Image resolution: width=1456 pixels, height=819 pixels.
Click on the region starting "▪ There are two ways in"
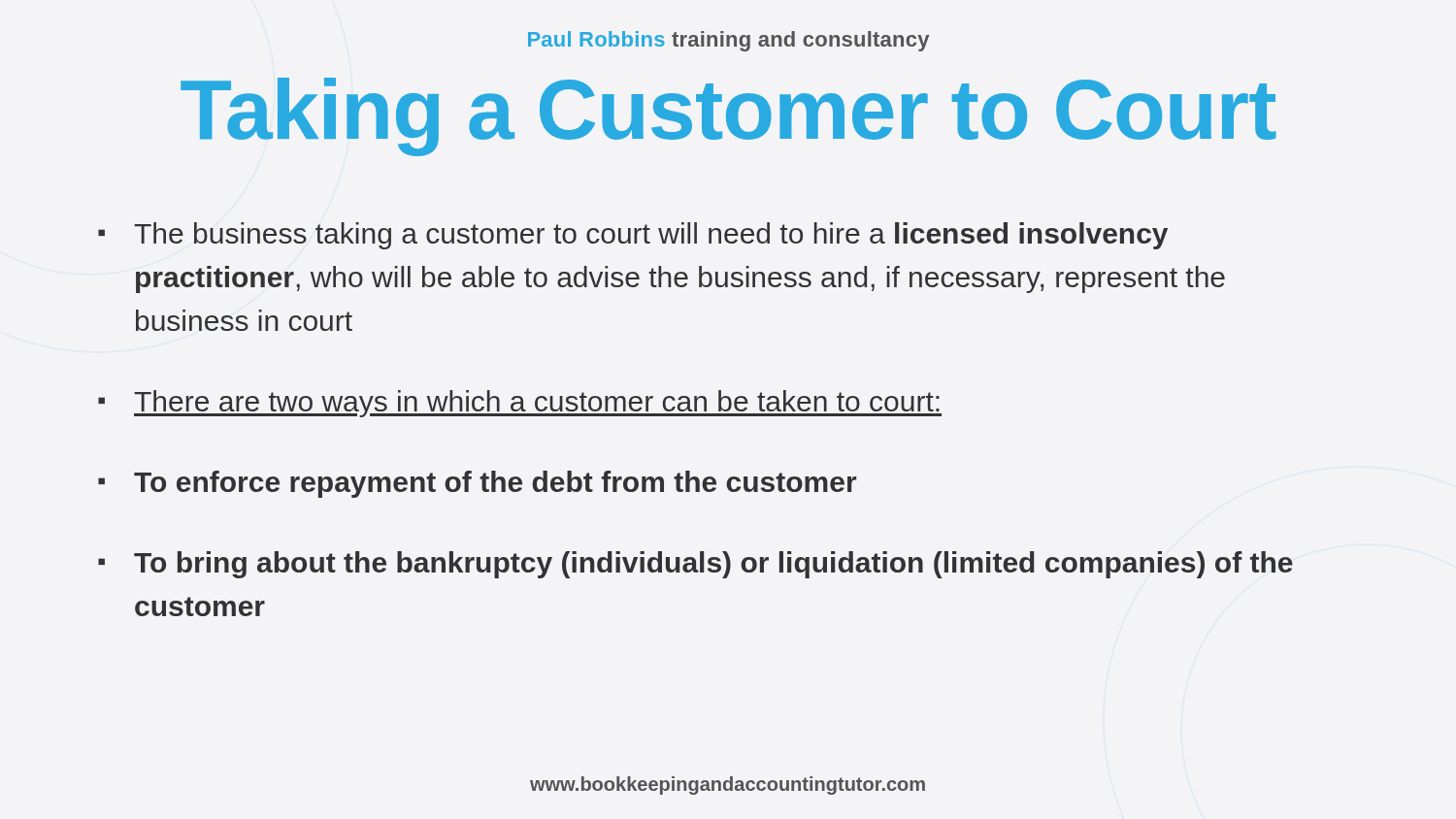(519, 401)
